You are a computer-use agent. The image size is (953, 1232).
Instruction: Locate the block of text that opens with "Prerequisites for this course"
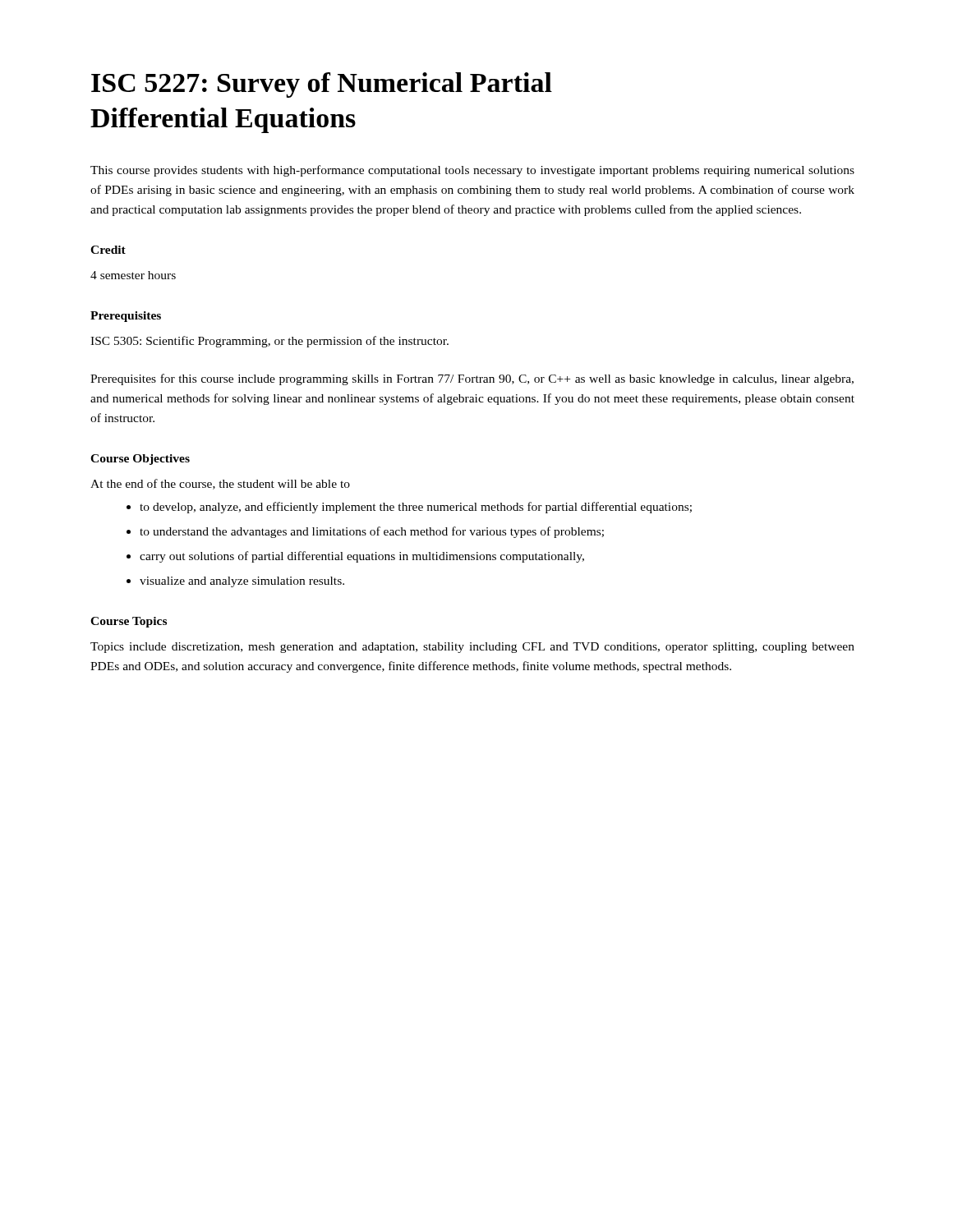point(472,398)
